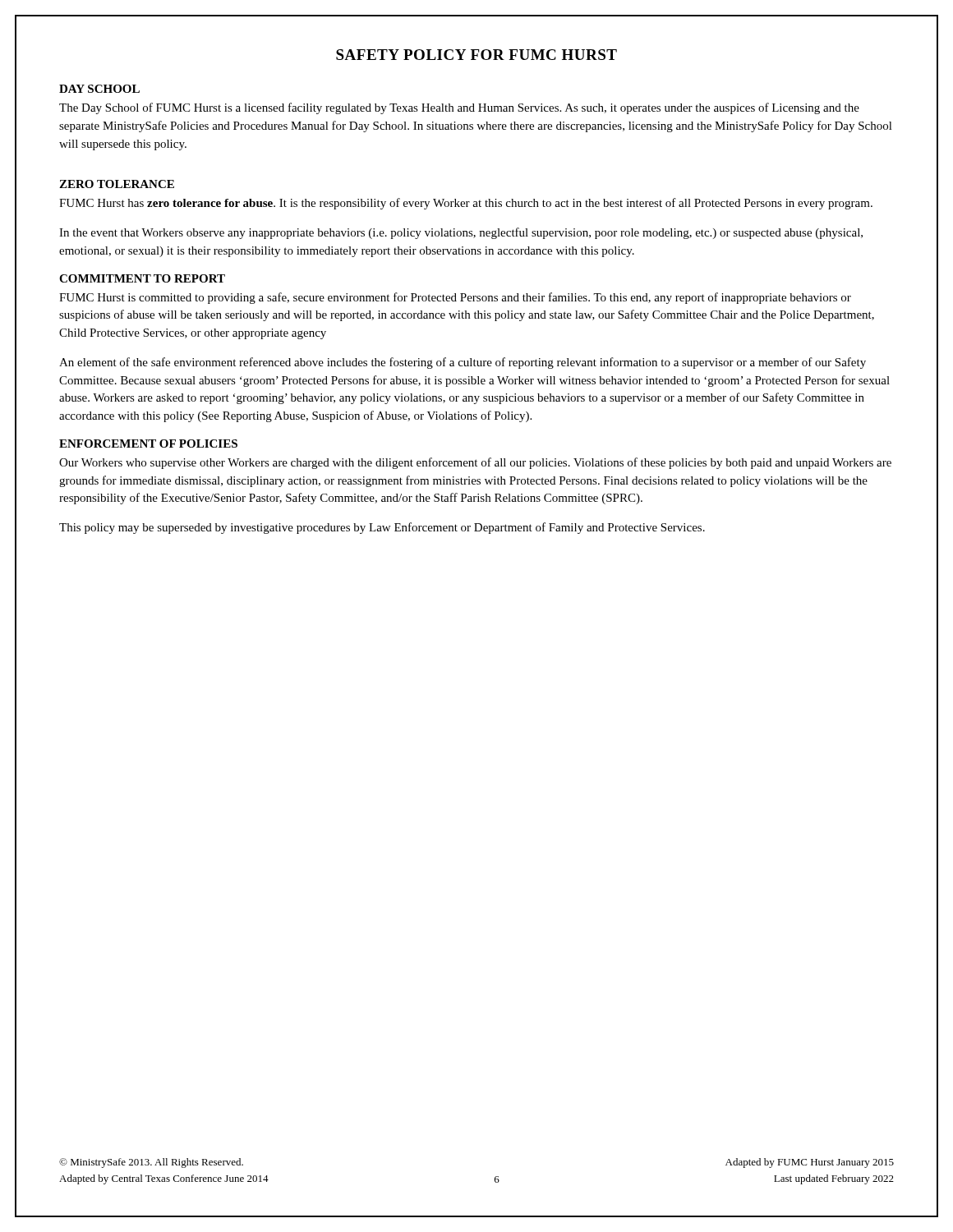Locate the section header with the text "ZERO TOLERANCE"
The image size is (953, 1232).
(117, 184)
